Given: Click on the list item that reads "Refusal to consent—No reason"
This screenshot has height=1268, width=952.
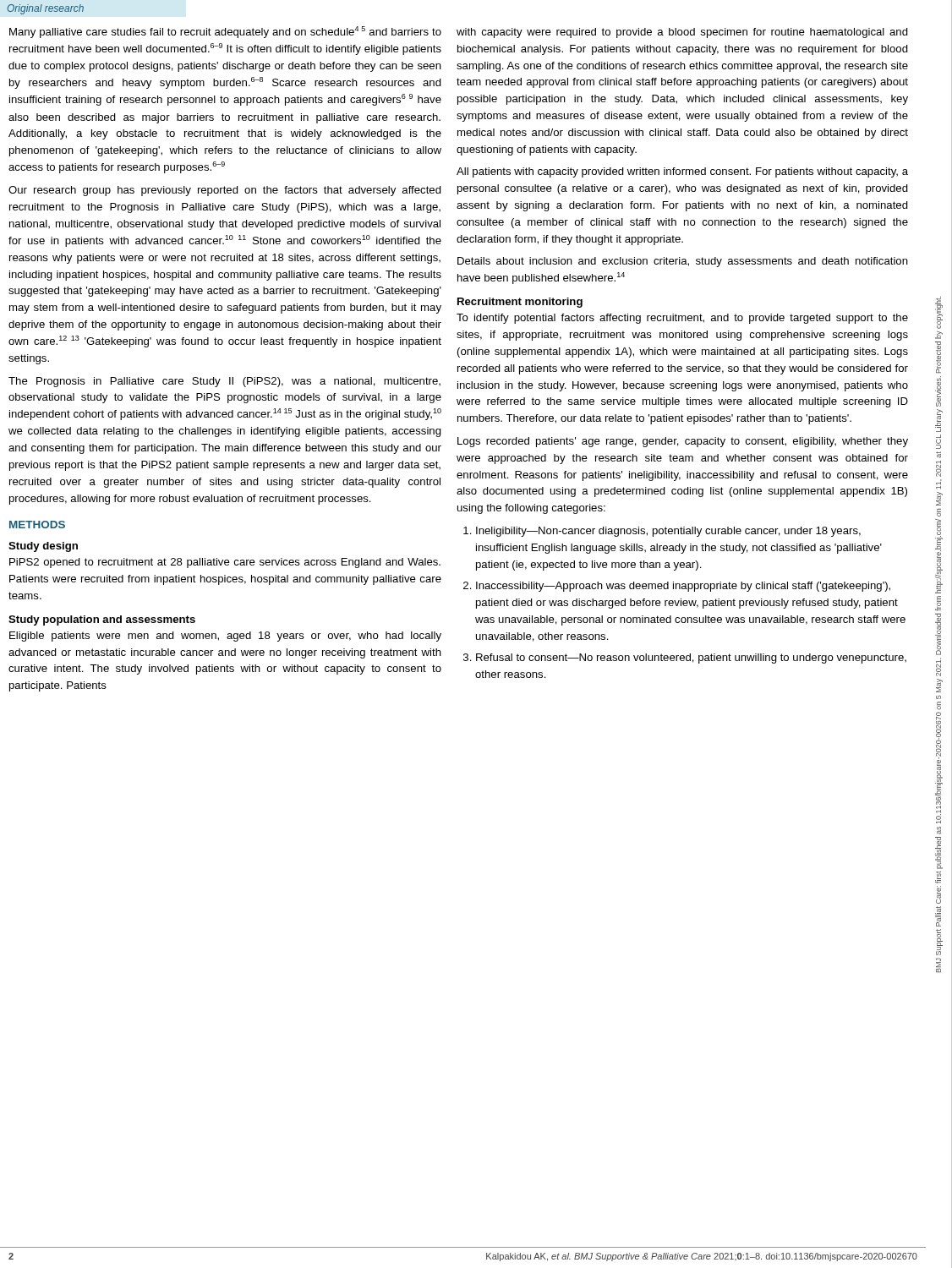Looking at the screenshot, I should [691, 666].
